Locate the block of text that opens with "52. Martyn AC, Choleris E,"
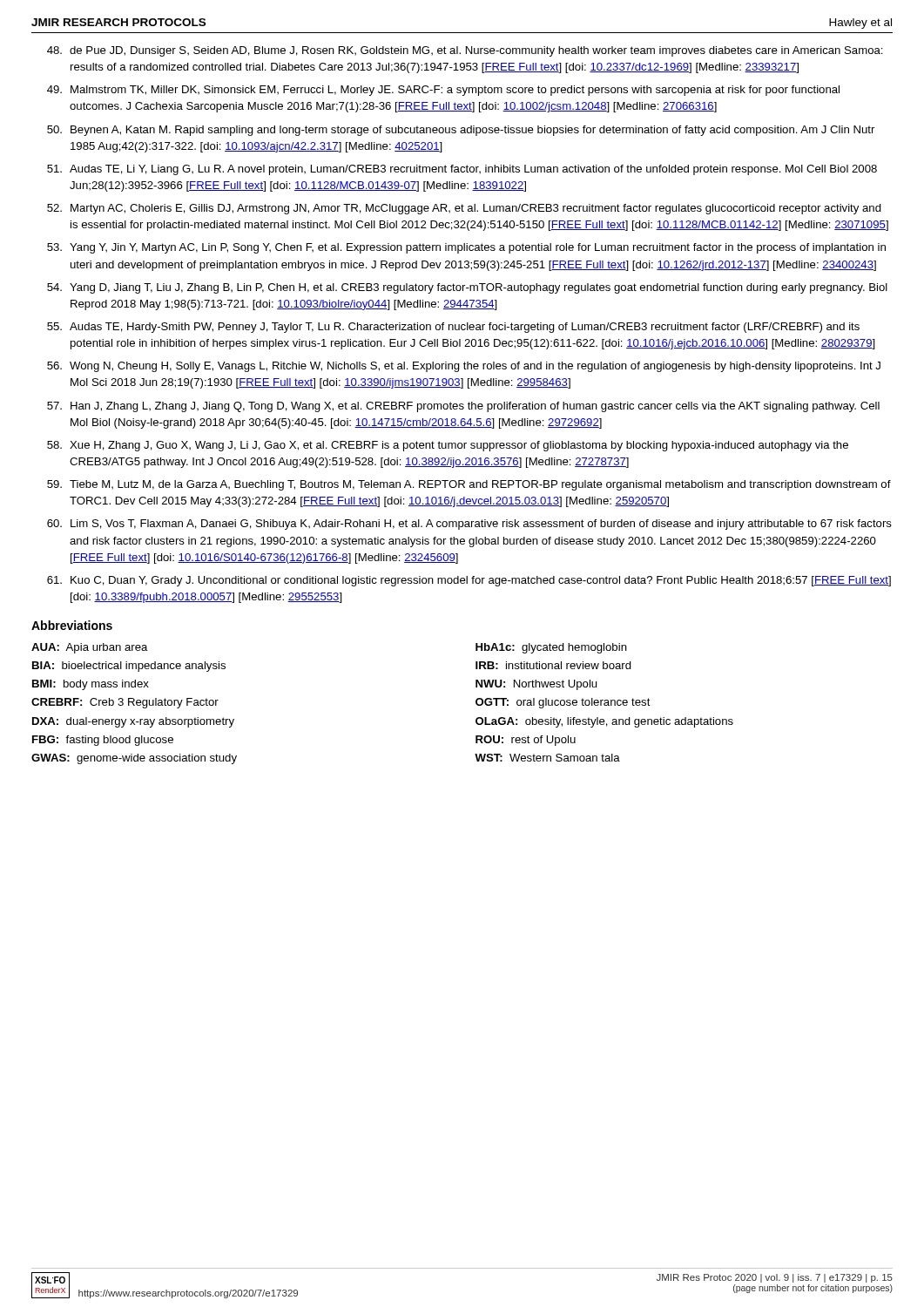This screenshot has height=1307, width=924. [462, 216]
